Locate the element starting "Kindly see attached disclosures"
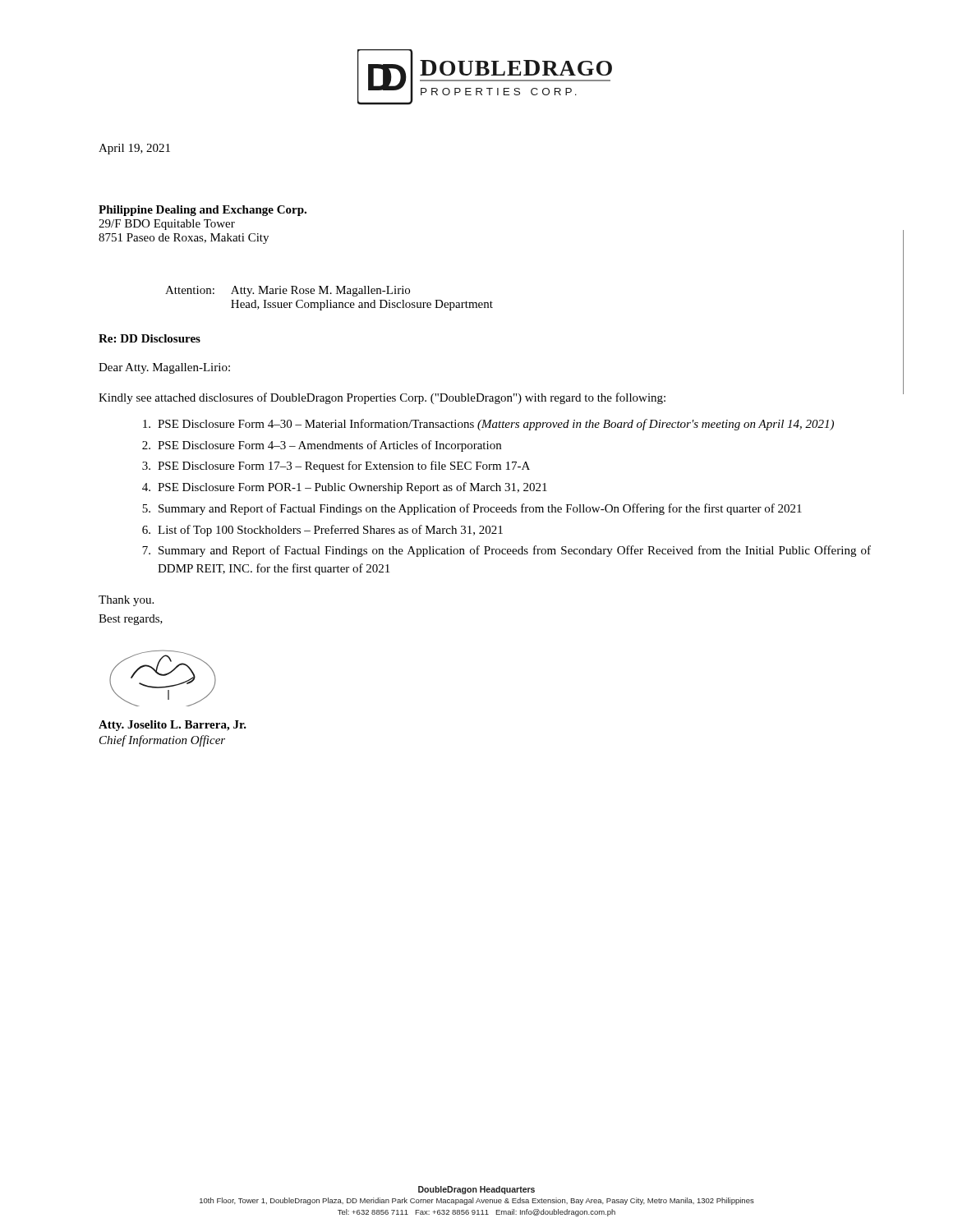The height and width of the screenshot is (1232, 953). click(383, 398)
